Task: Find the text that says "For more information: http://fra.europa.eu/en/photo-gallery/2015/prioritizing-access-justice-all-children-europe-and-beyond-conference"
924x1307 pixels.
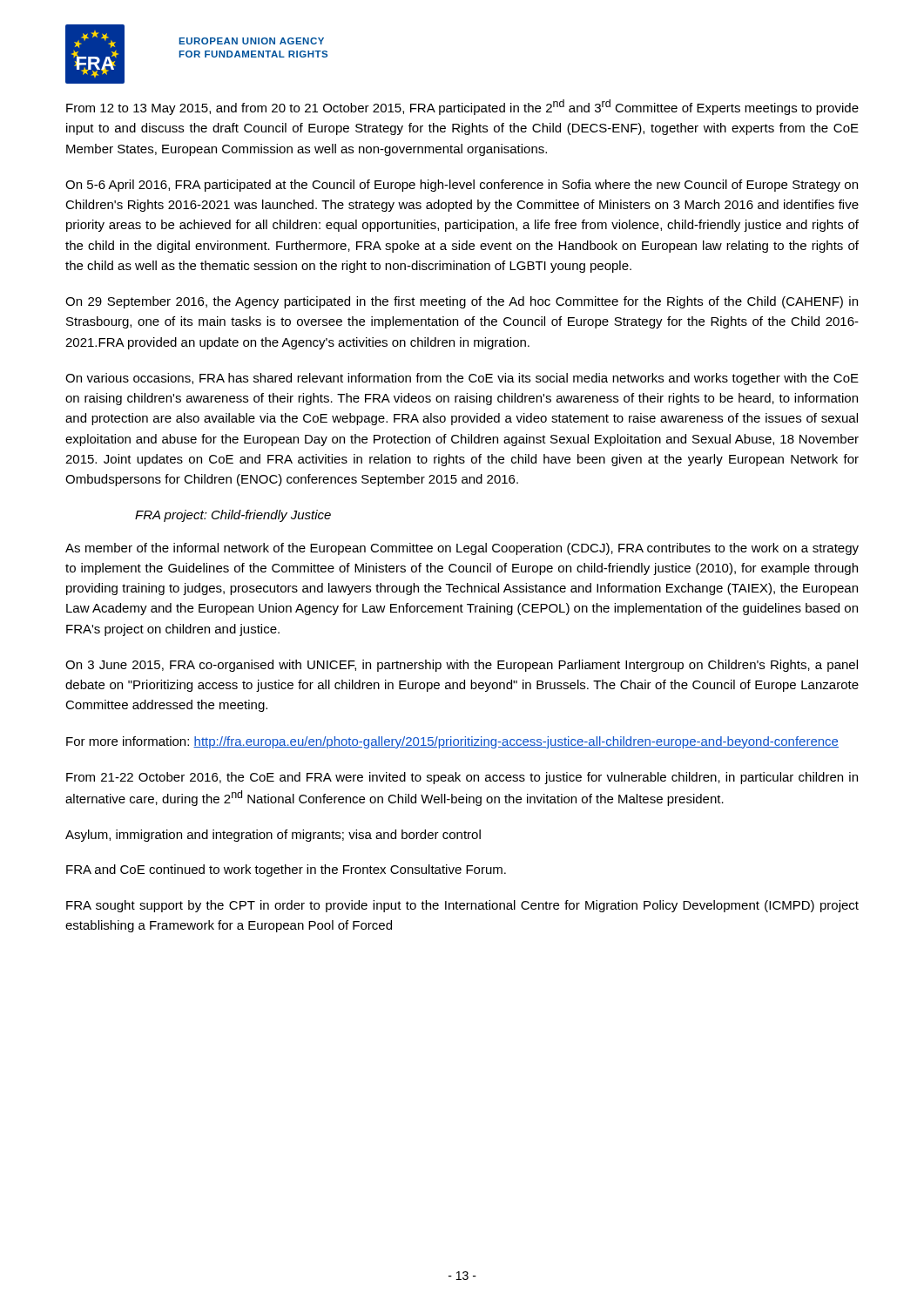Action: click(462, 741)
